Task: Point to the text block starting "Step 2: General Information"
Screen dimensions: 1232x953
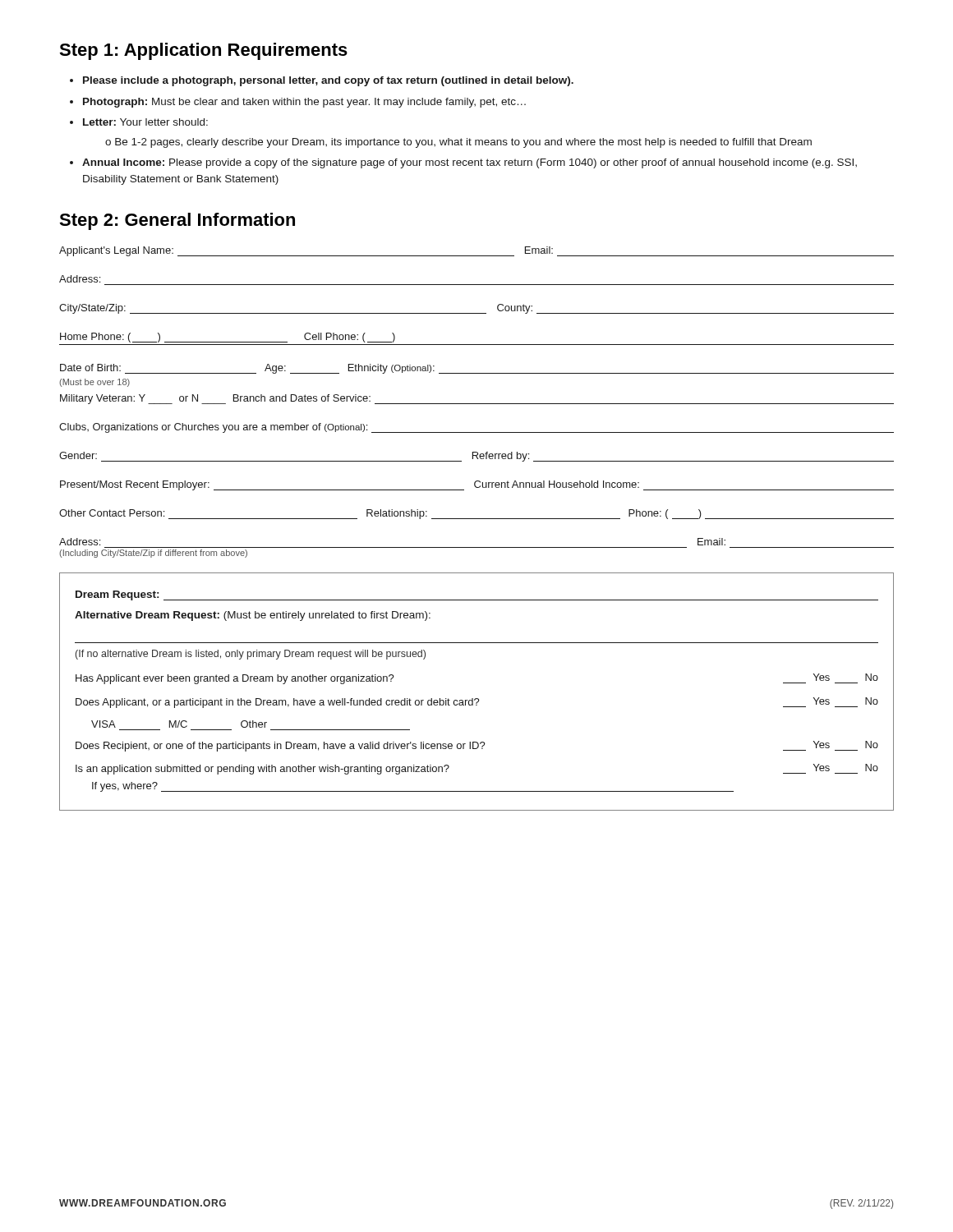Action: coord(177,221)
